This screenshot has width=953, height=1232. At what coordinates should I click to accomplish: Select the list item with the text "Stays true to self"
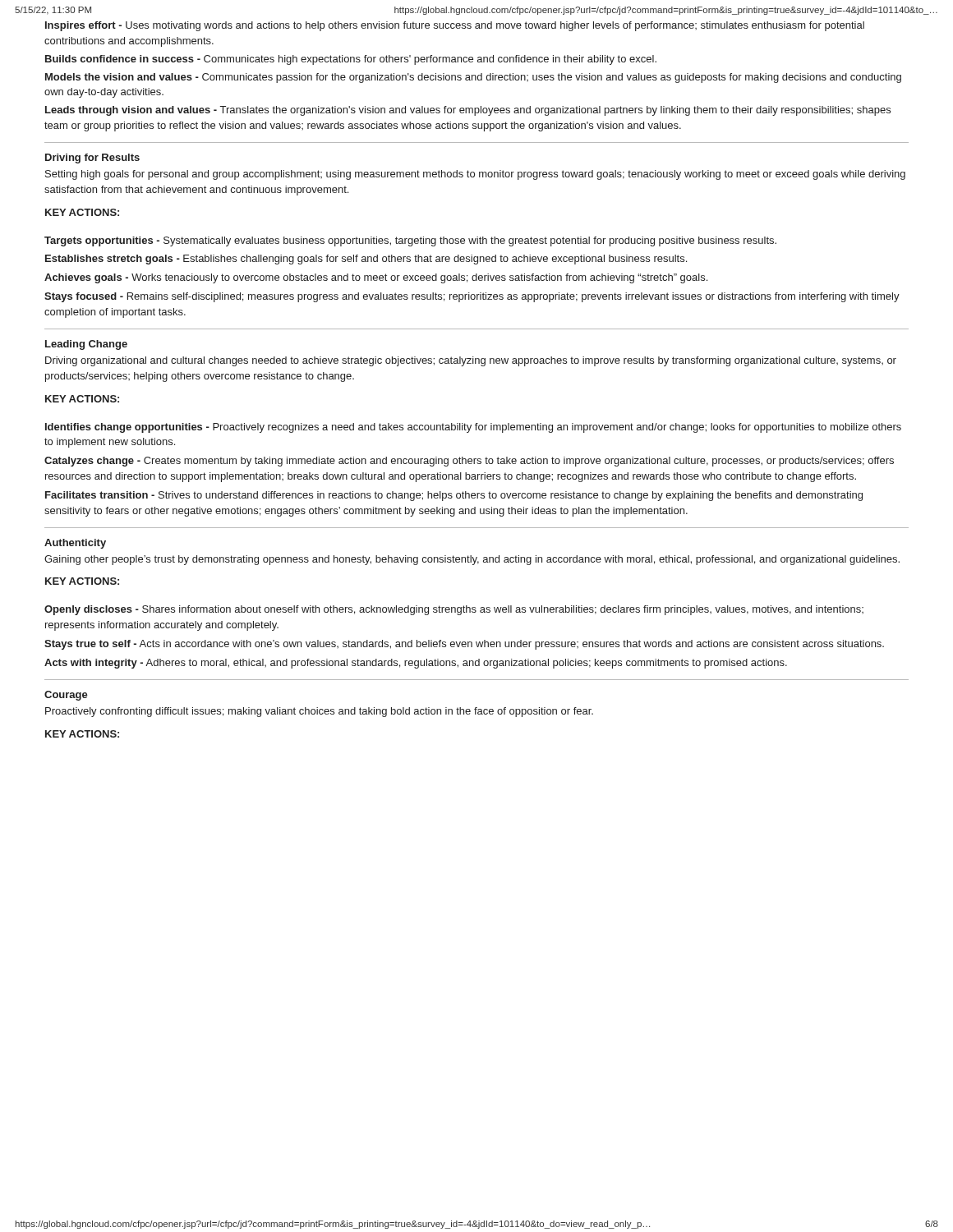(465, 644)
